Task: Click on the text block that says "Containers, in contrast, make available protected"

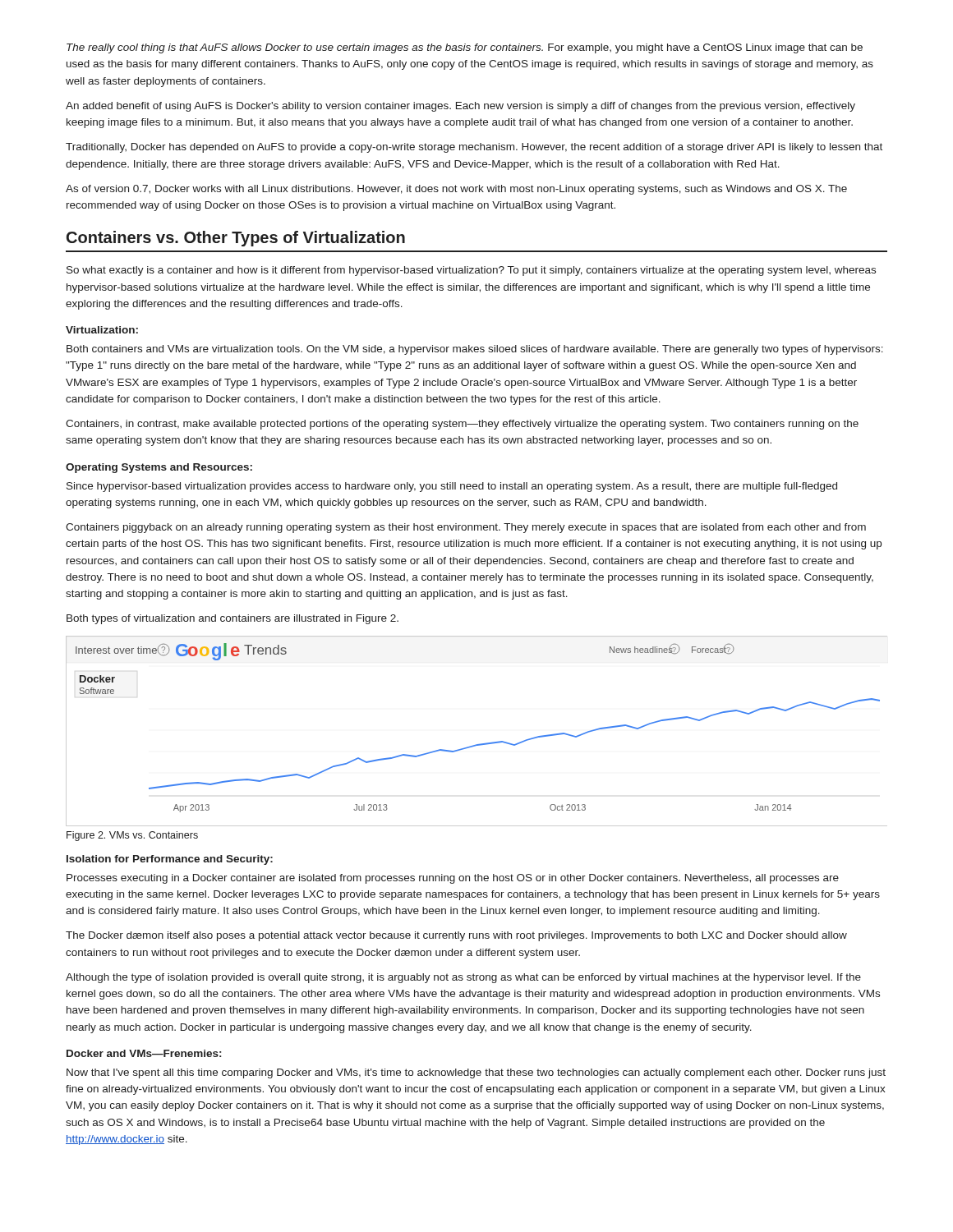Action: tap(476, 432)
